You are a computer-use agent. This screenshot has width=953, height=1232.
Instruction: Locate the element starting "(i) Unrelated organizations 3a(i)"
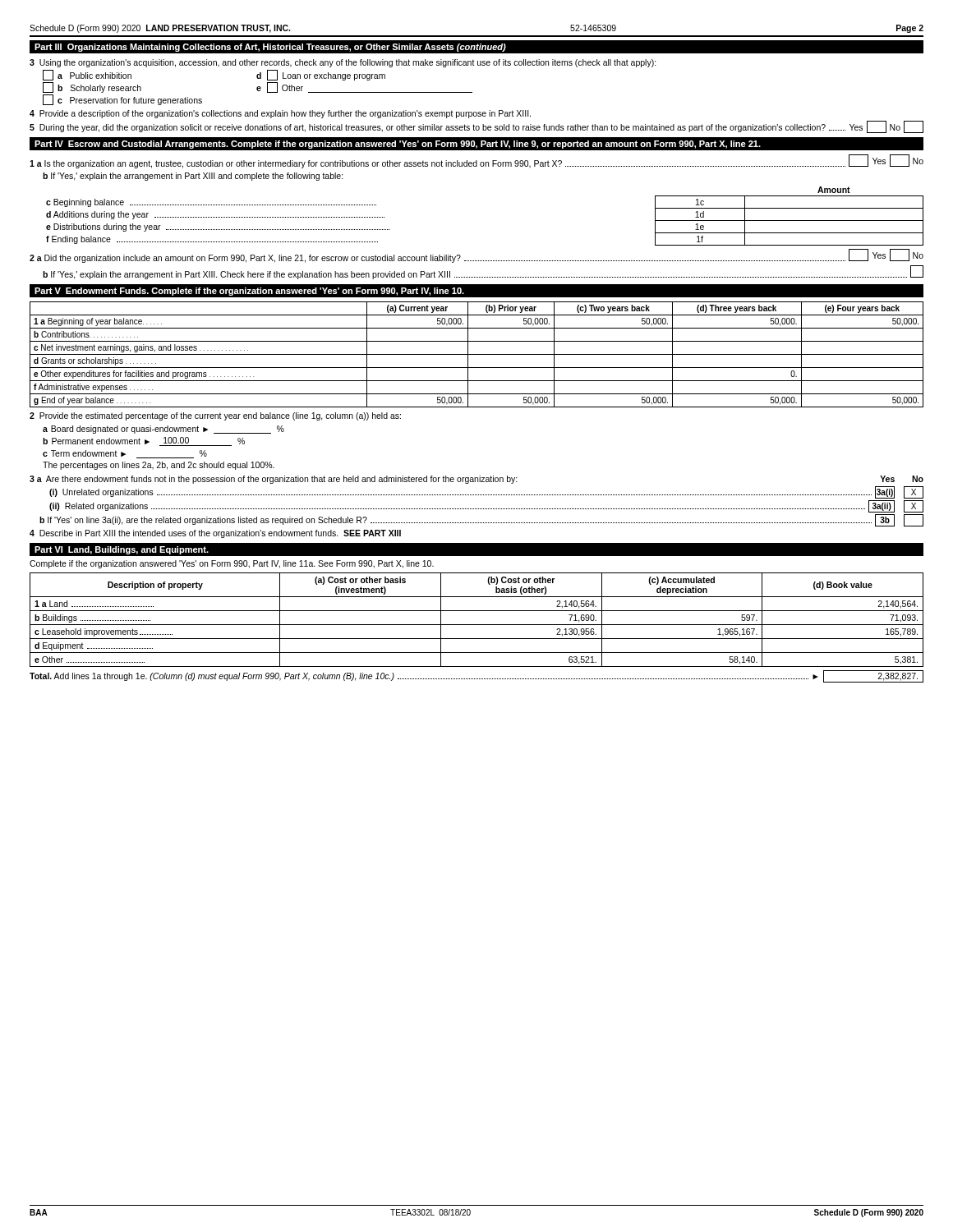486,492
